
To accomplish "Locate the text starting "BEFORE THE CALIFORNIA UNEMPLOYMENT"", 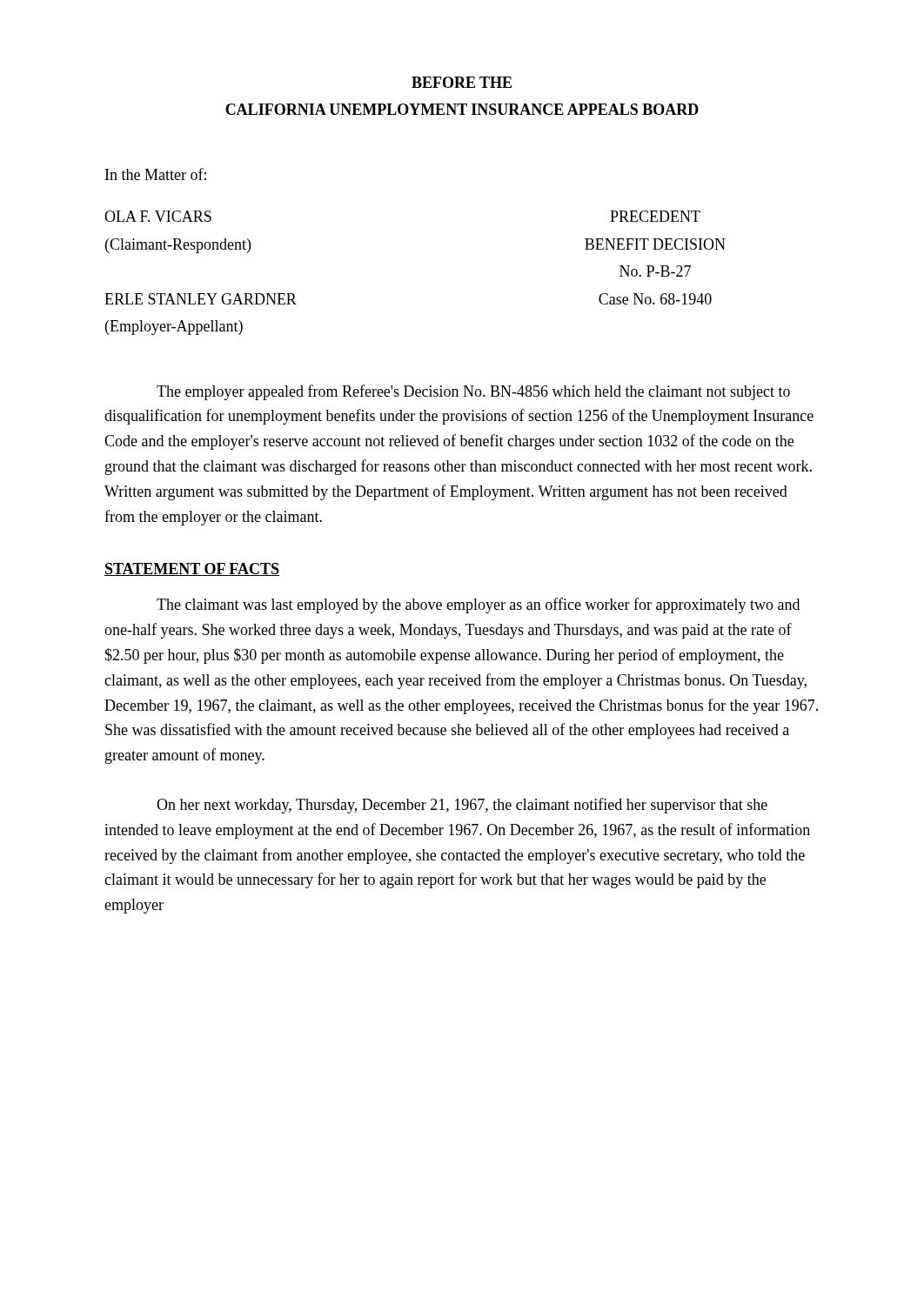I will pos(462,96).
